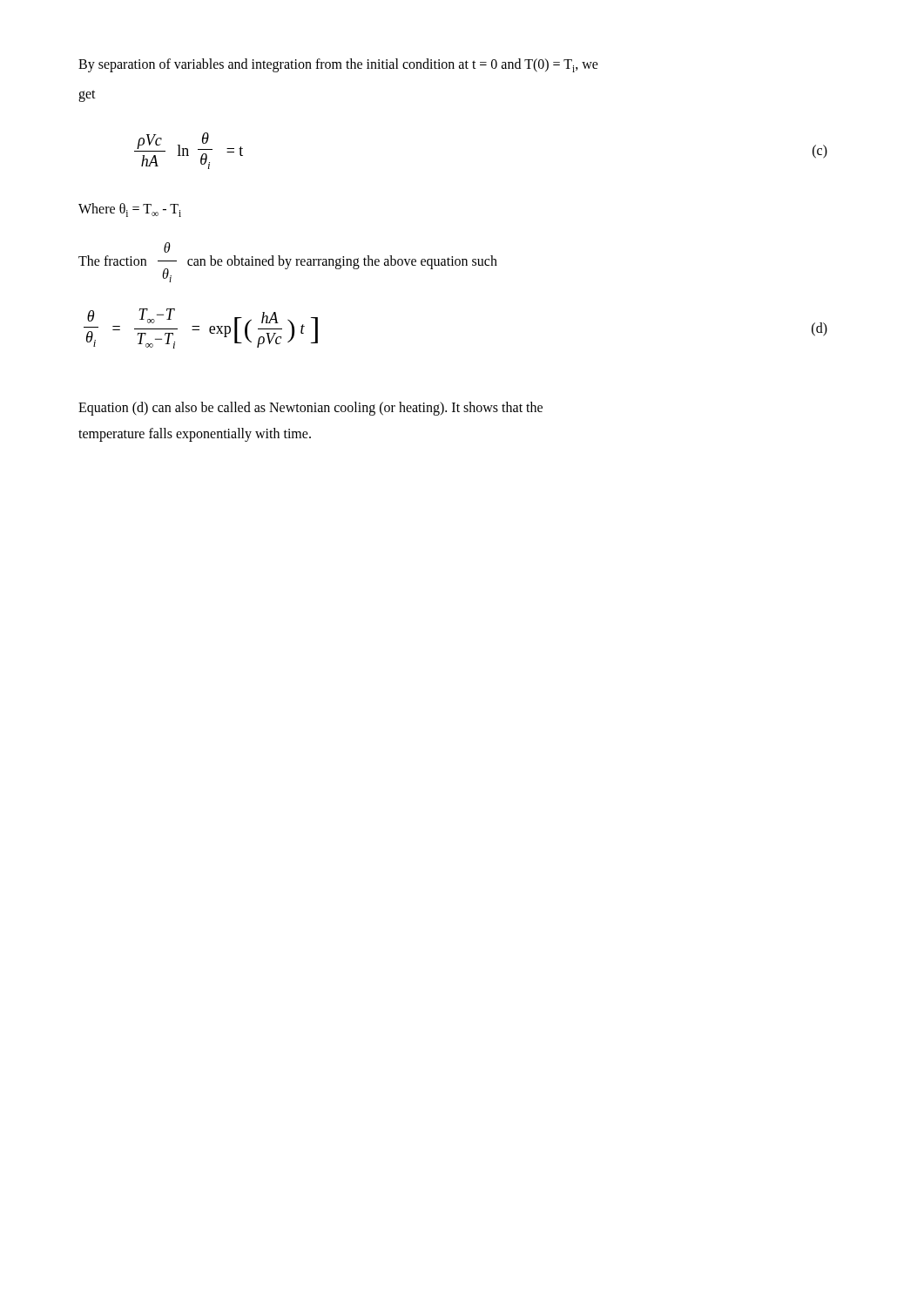Screen dimensions: 1307x924
Task: Where is the passage that starts "Equation (d) can"?
Action: tap(311, 408)
